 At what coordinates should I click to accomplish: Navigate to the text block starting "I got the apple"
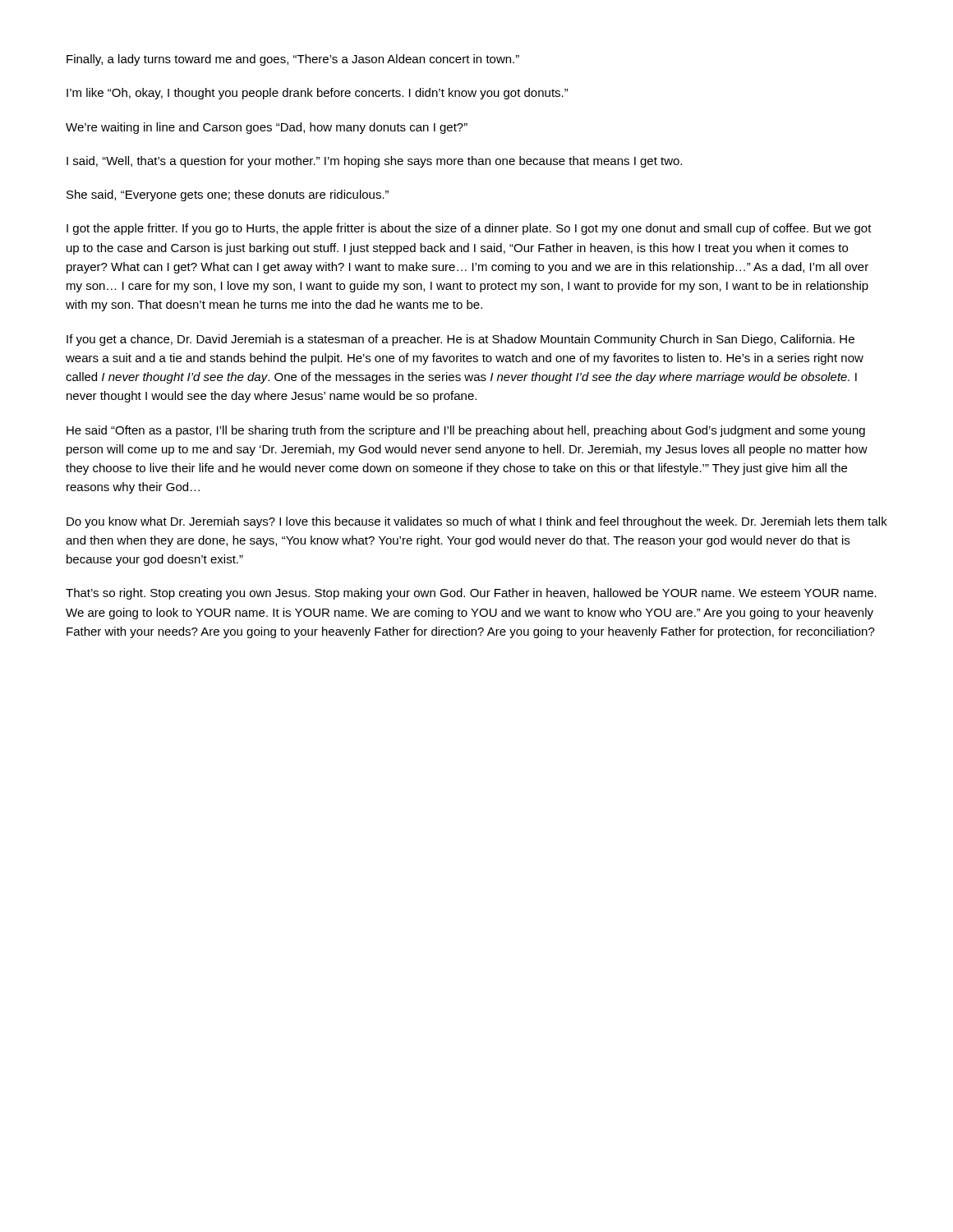(x=468, y=266)
